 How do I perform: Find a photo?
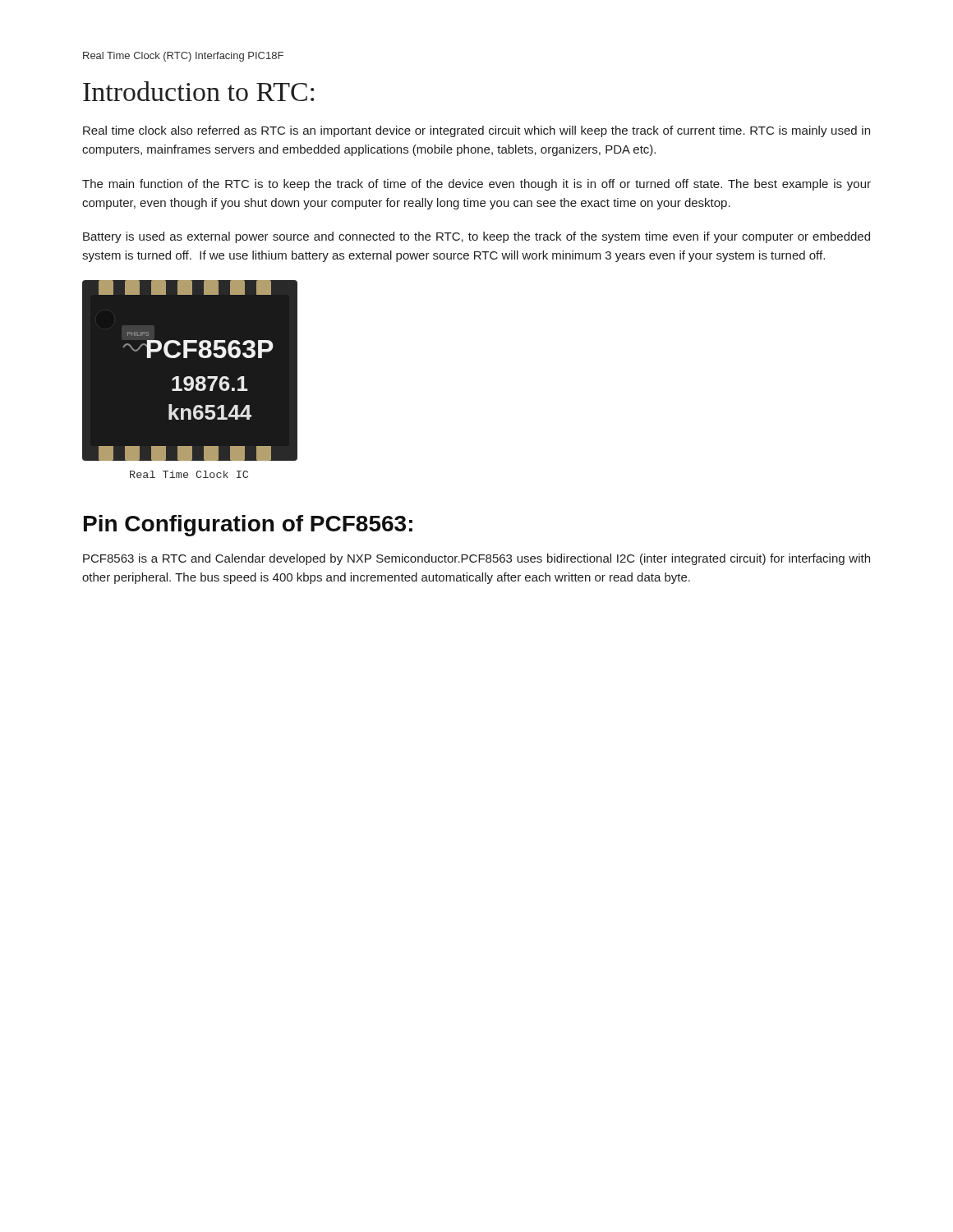point(190,372)
